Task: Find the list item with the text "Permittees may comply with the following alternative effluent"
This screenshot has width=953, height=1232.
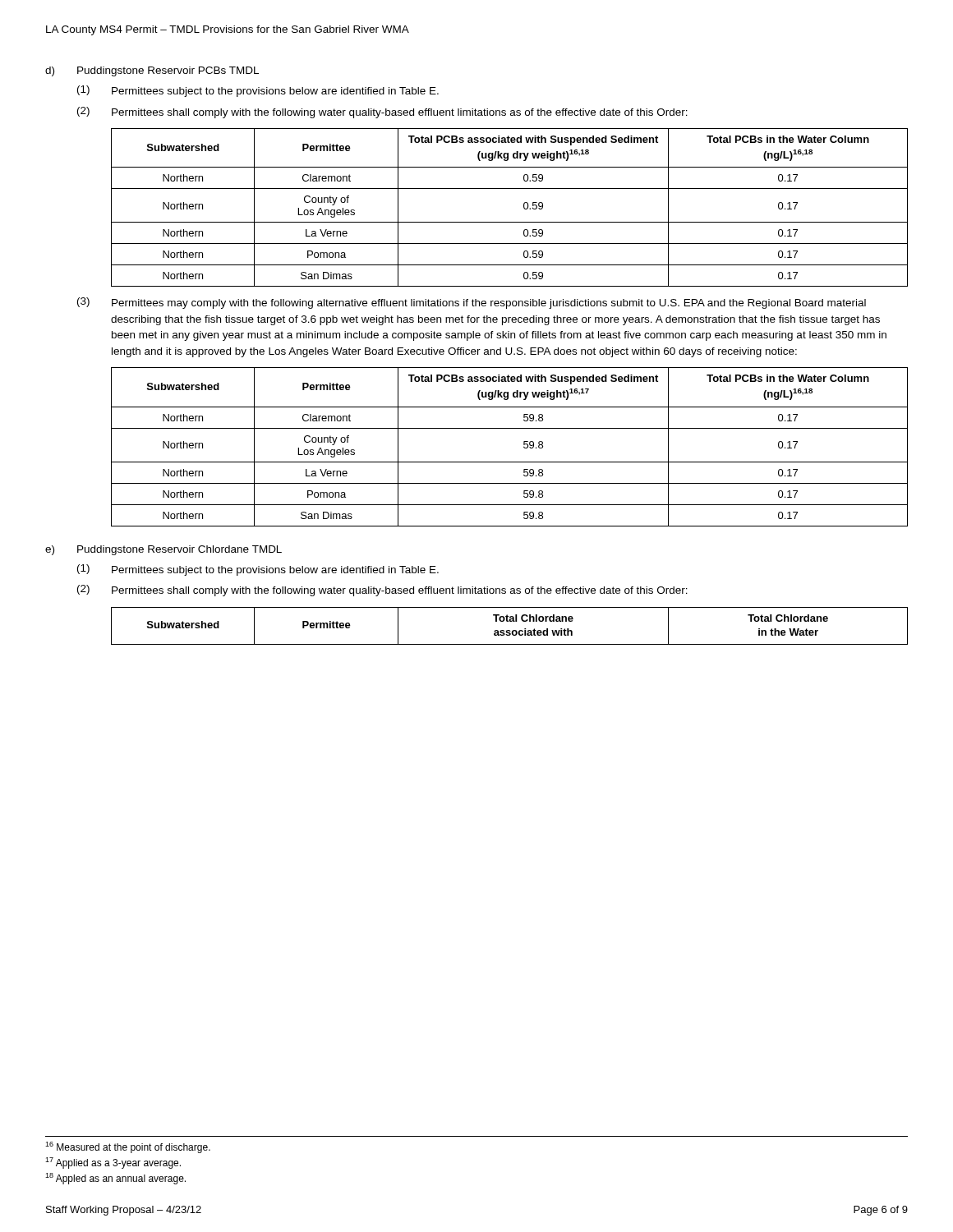Action: tap(499, 327)
